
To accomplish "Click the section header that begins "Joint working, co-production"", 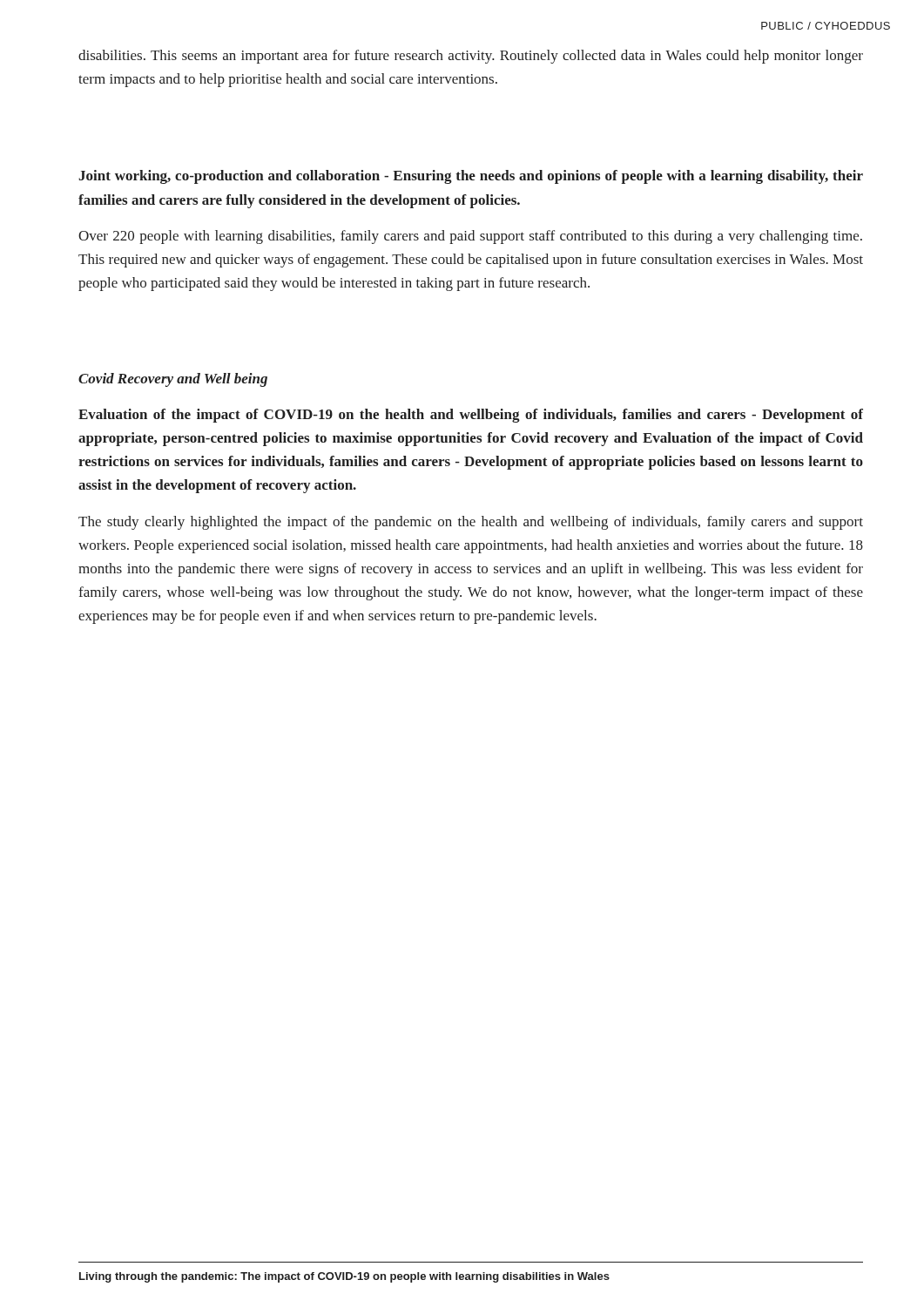I will pyautogui.click(x=471, y=188).
